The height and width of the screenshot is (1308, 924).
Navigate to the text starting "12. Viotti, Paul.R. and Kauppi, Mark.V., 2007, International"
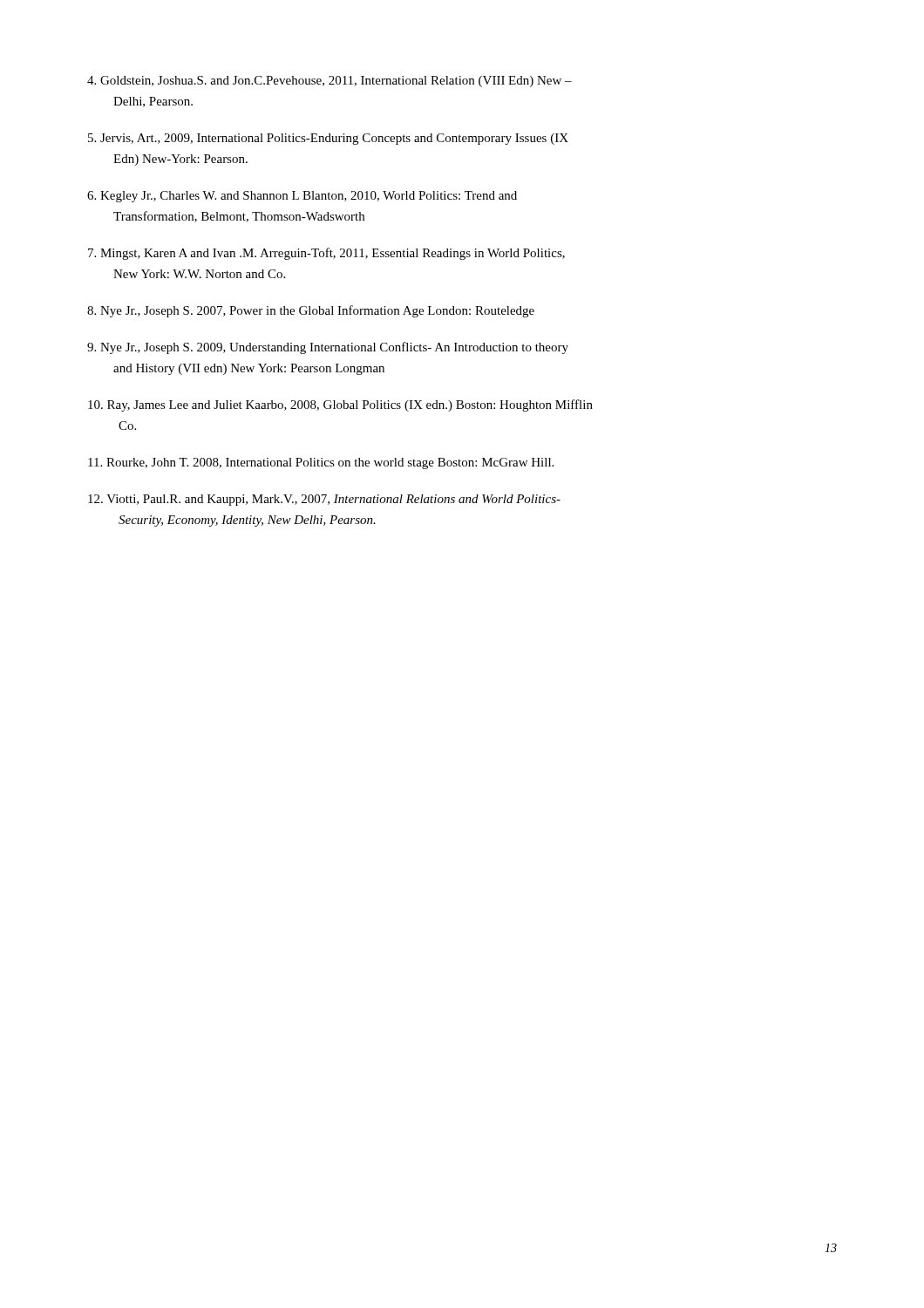(x=324, y=509)
